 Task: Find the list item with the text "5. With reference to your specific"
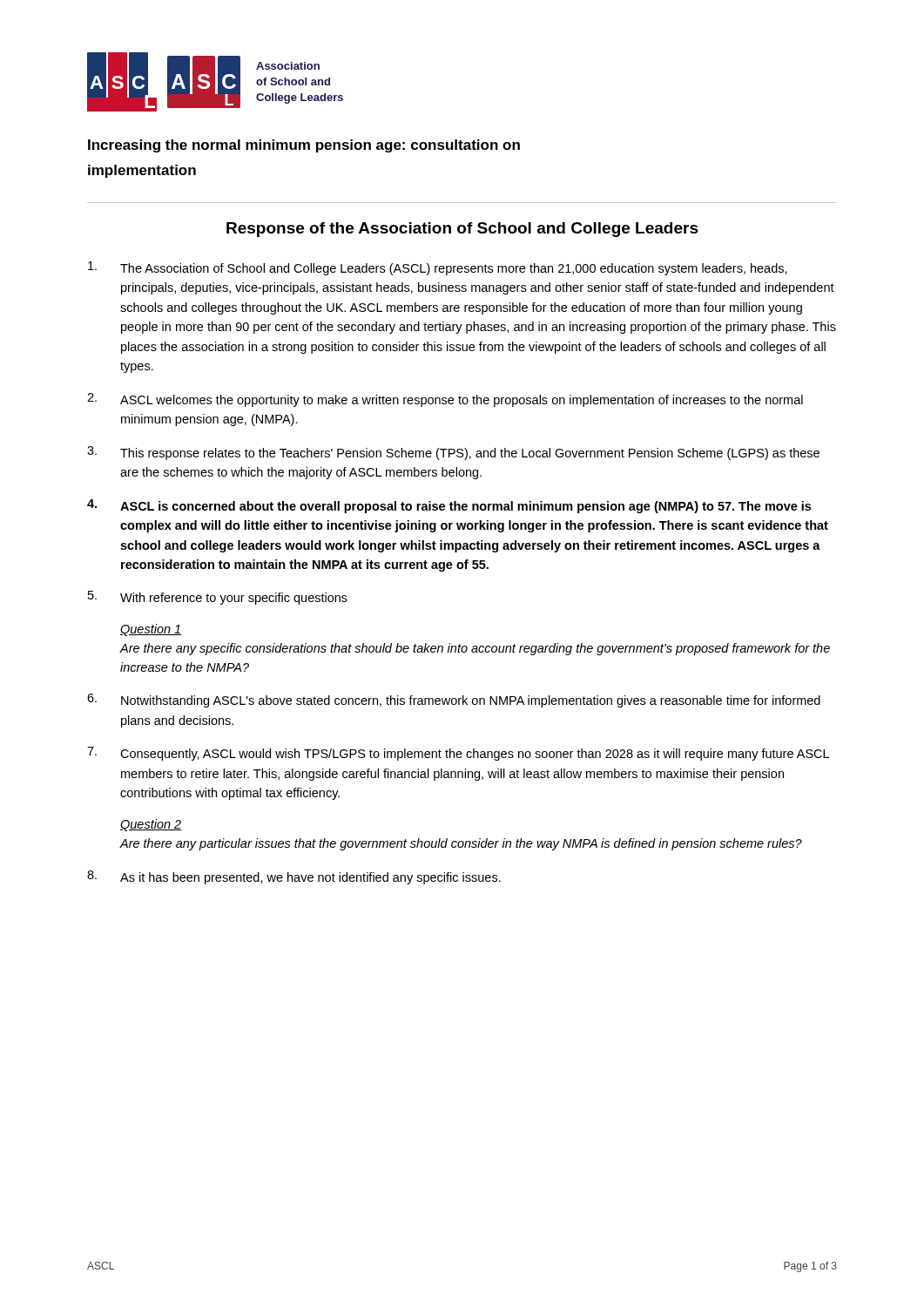218,598
